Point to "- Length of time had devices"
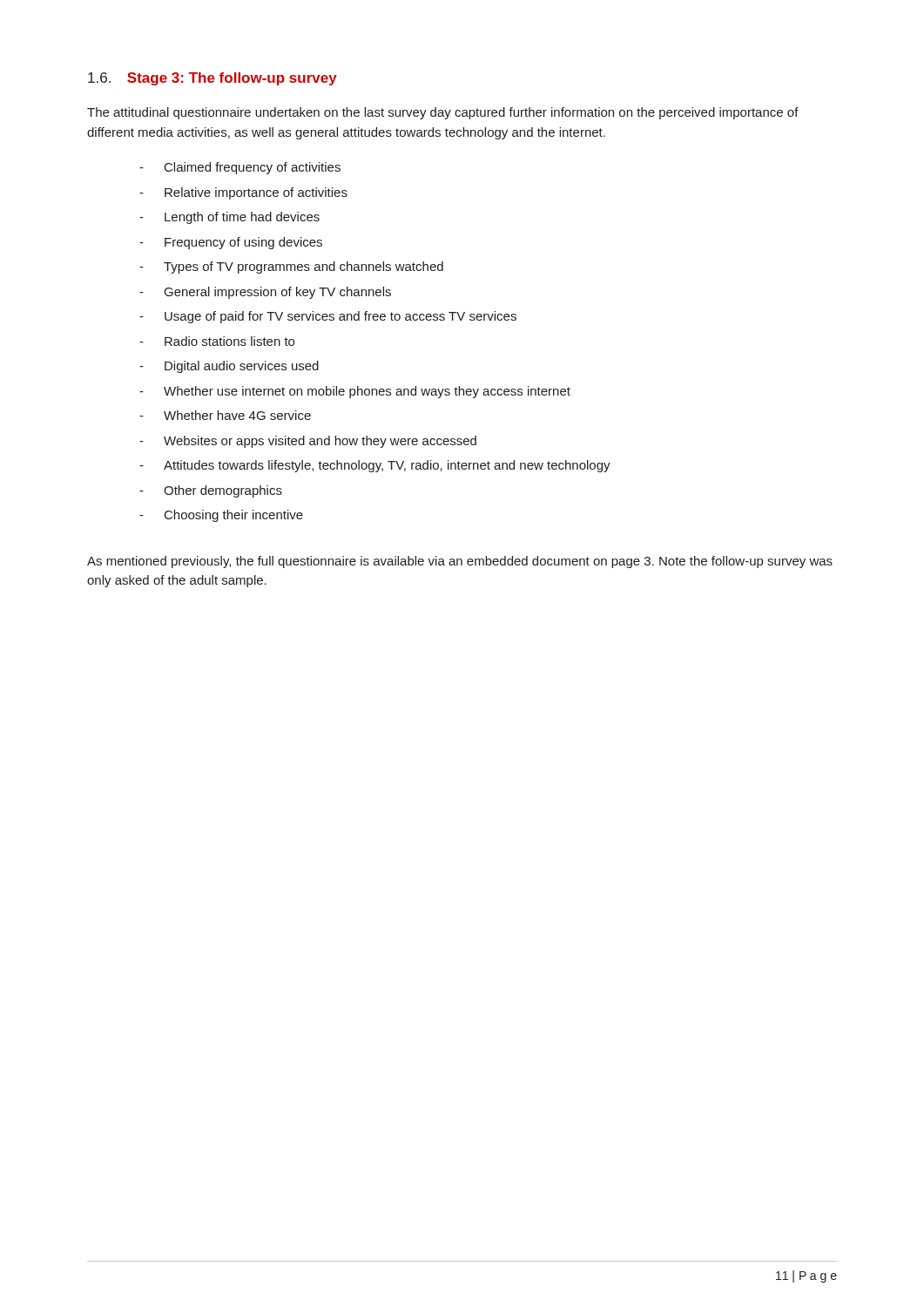This screenshot has height=1307, width=924. click(230, 217)
